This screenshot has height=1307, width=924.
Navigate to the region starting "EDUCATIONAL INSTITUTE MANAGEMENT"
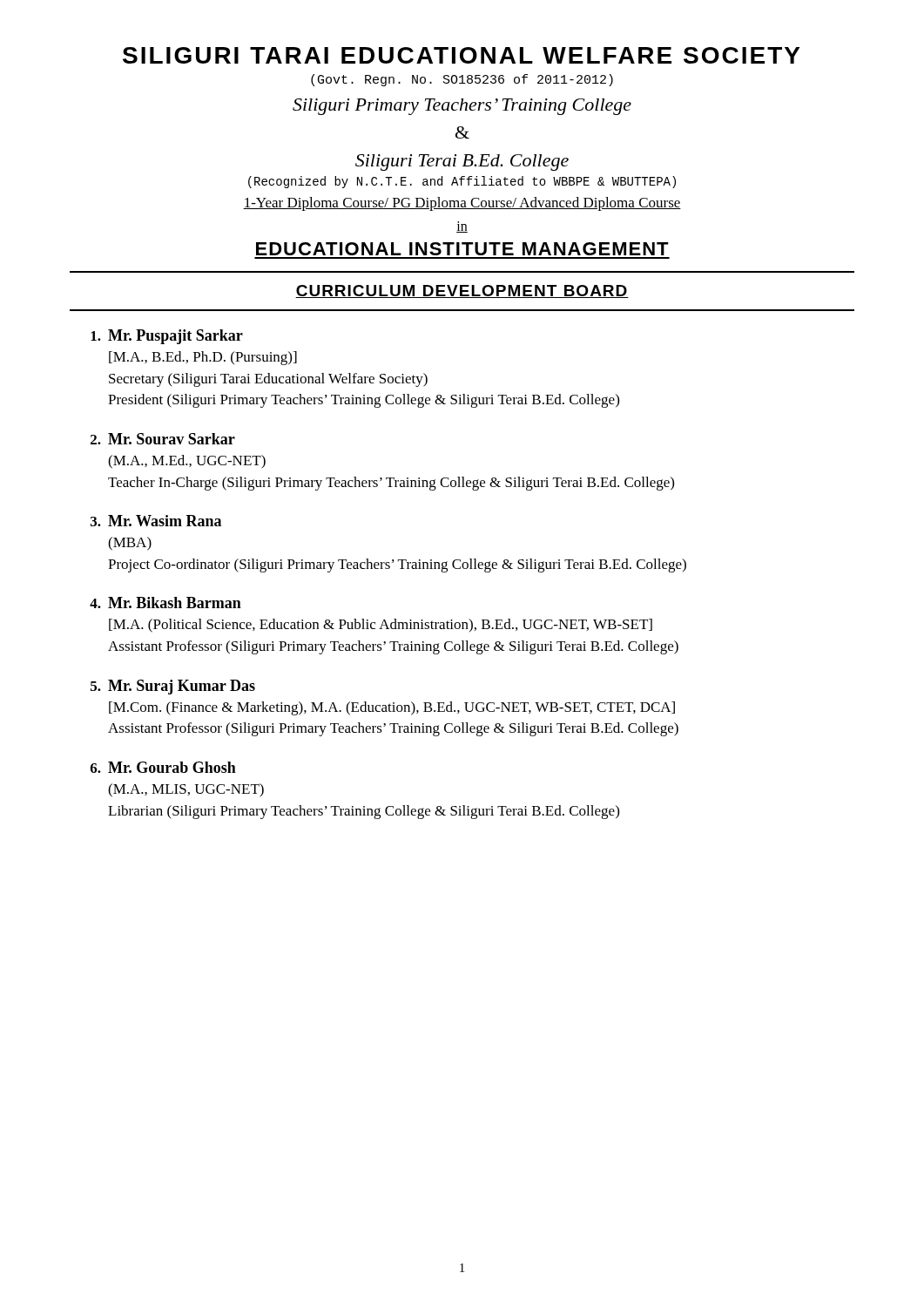[462, 249]
